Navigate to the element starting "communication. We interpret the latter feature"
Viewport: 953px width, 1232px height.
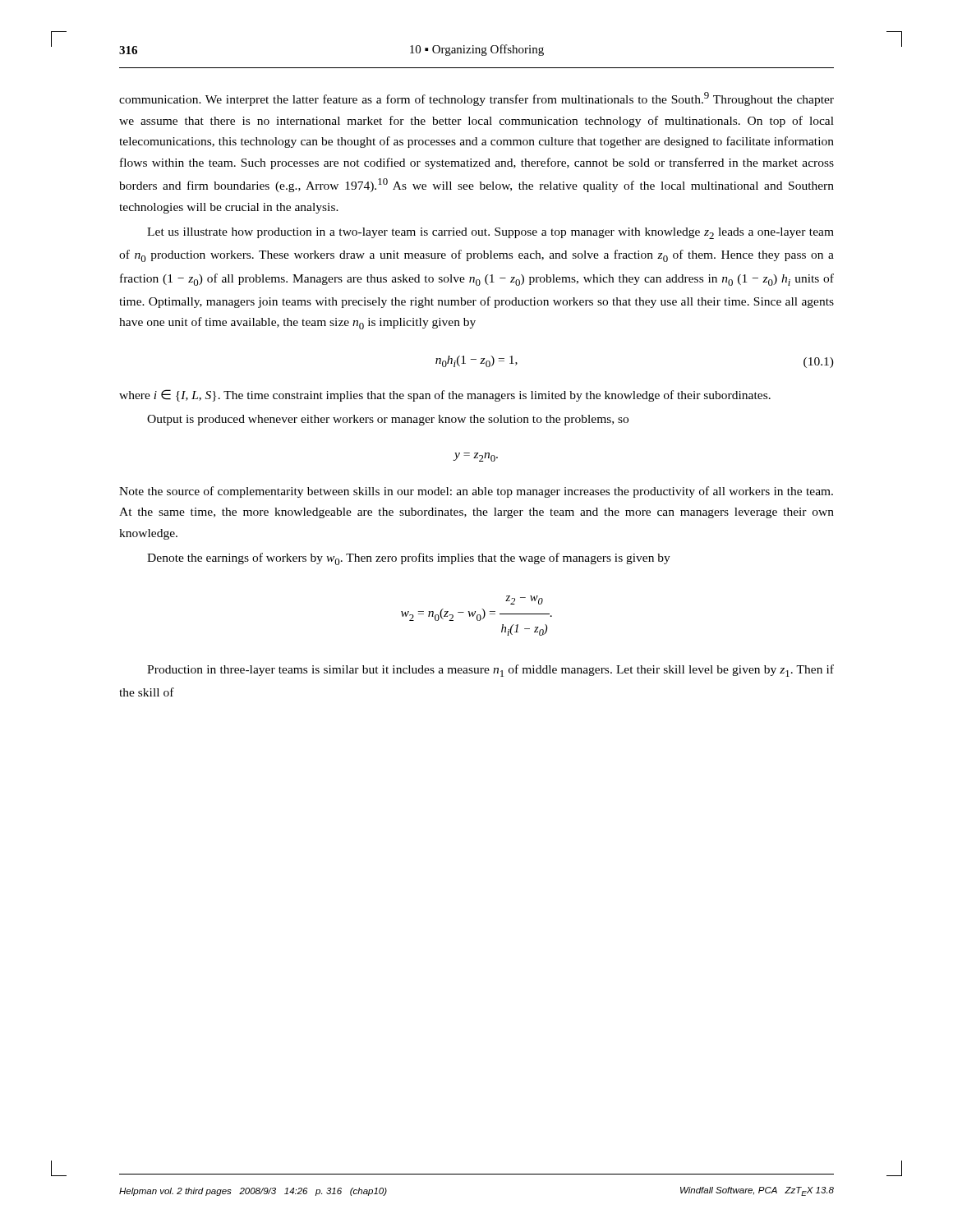pos(476,152)
